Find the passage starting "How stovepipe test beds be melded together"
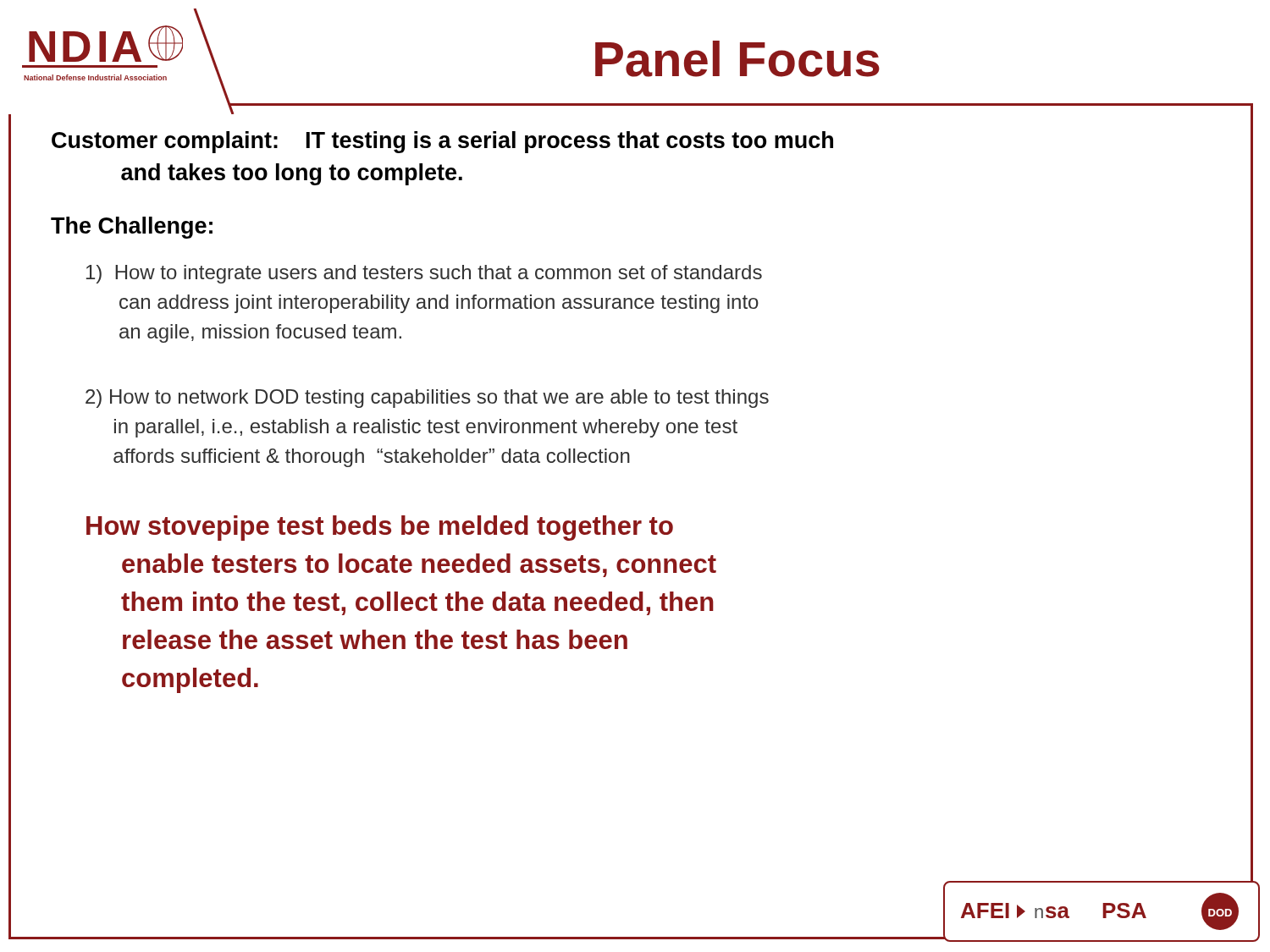Viewport: 1270px width, 952px height. pyautogui.click(x=627, y=603)
